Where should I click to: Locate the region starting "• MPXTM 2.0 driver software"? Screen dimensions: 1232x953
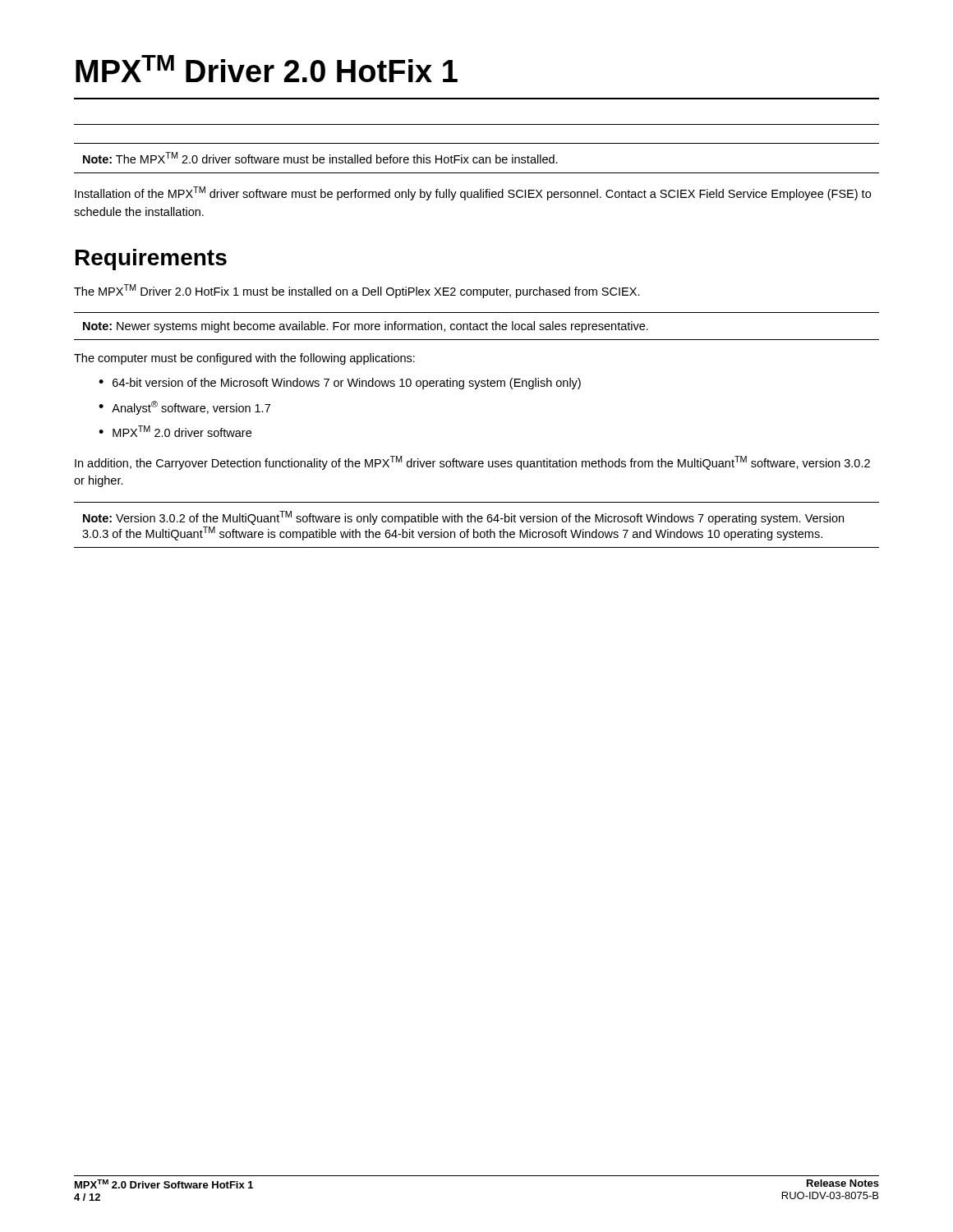(x=175, y=432)
